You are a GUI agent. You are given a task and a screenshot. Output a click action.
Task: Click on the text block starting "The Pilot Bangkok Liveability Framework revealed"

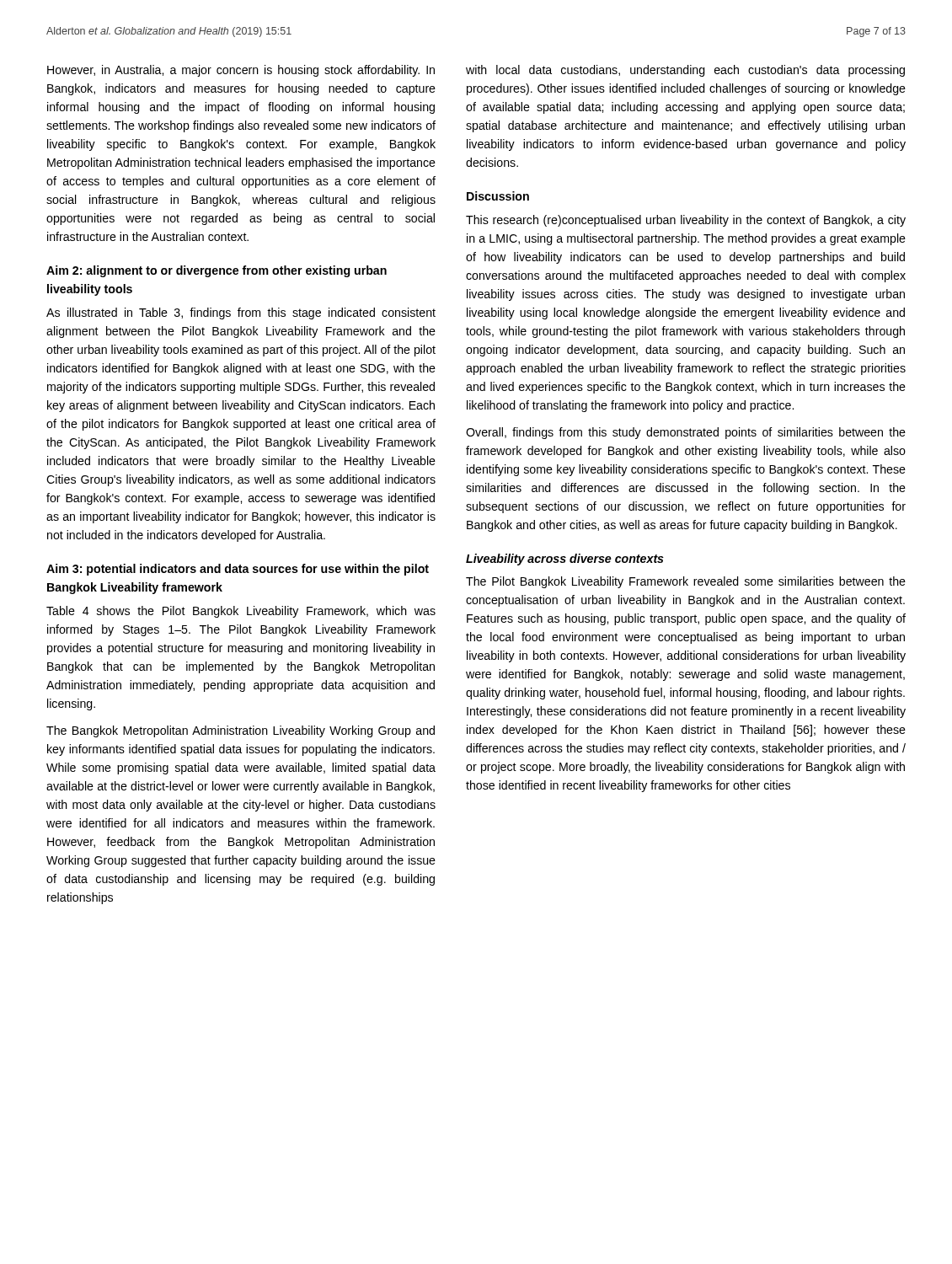[x=686, y=683]
